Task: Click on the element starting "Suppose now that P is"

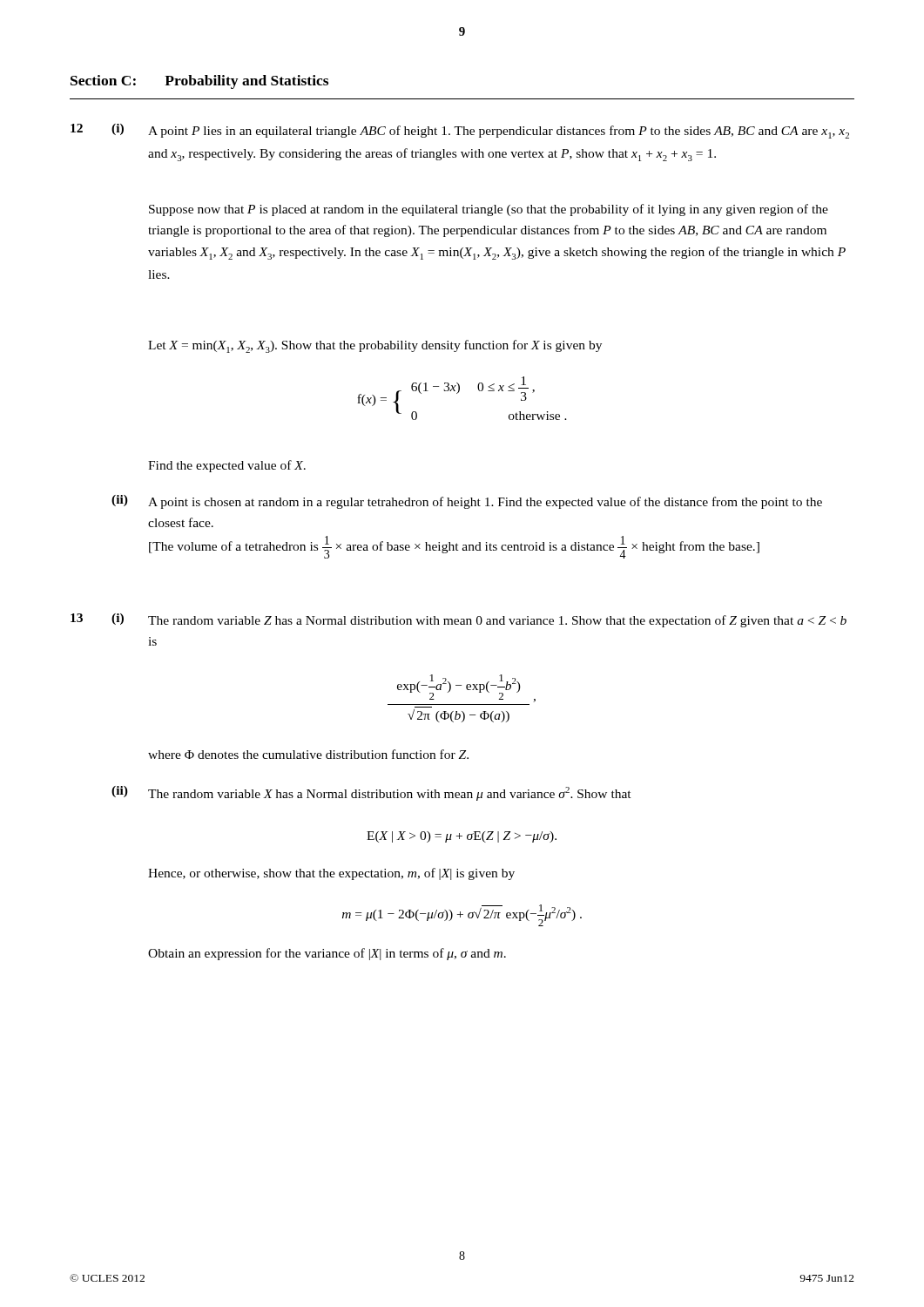Action: pyautogui.click(x=497, y=241)
